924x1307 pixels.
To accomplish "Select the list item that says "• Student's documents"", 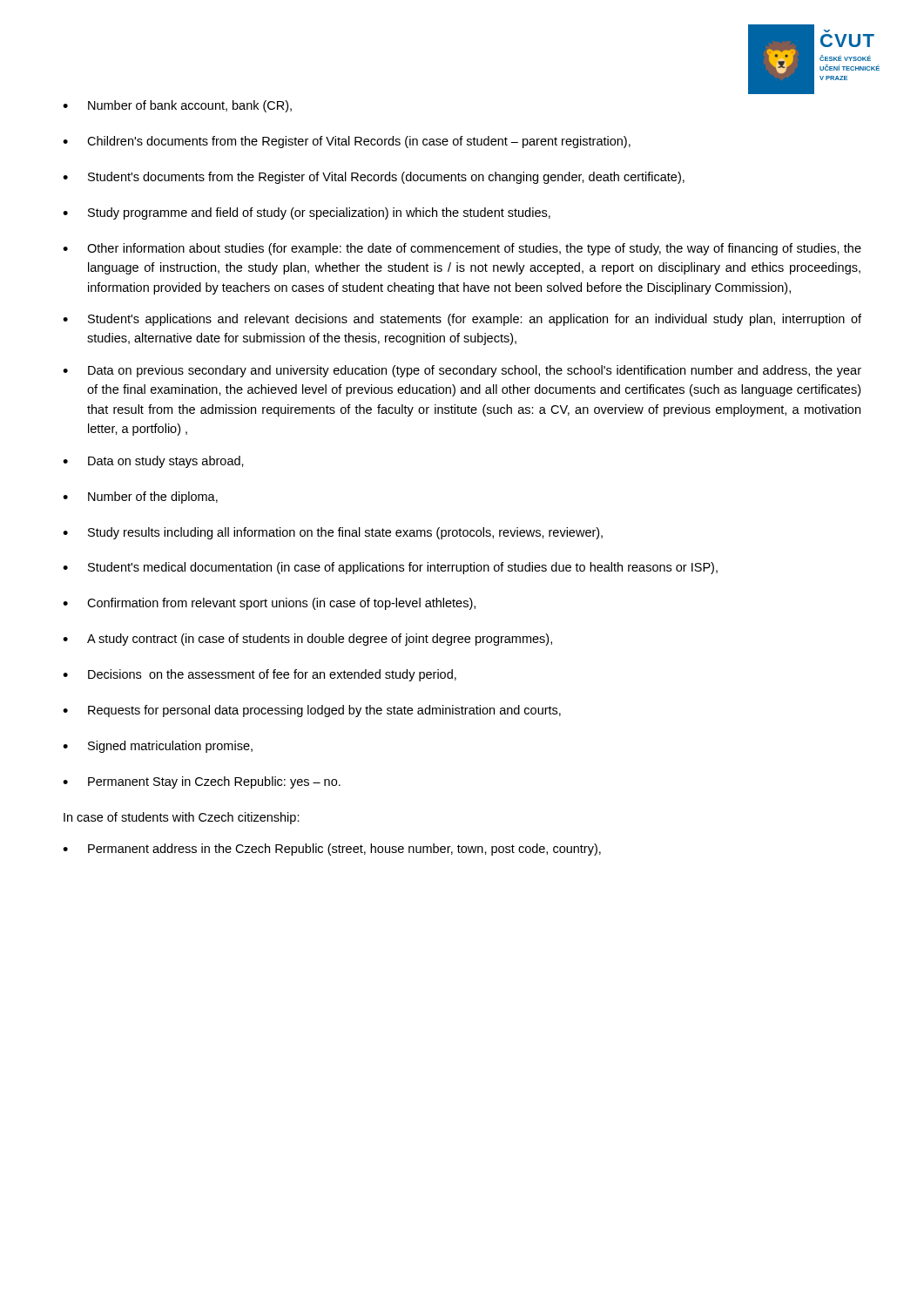I will pos(462,179).
